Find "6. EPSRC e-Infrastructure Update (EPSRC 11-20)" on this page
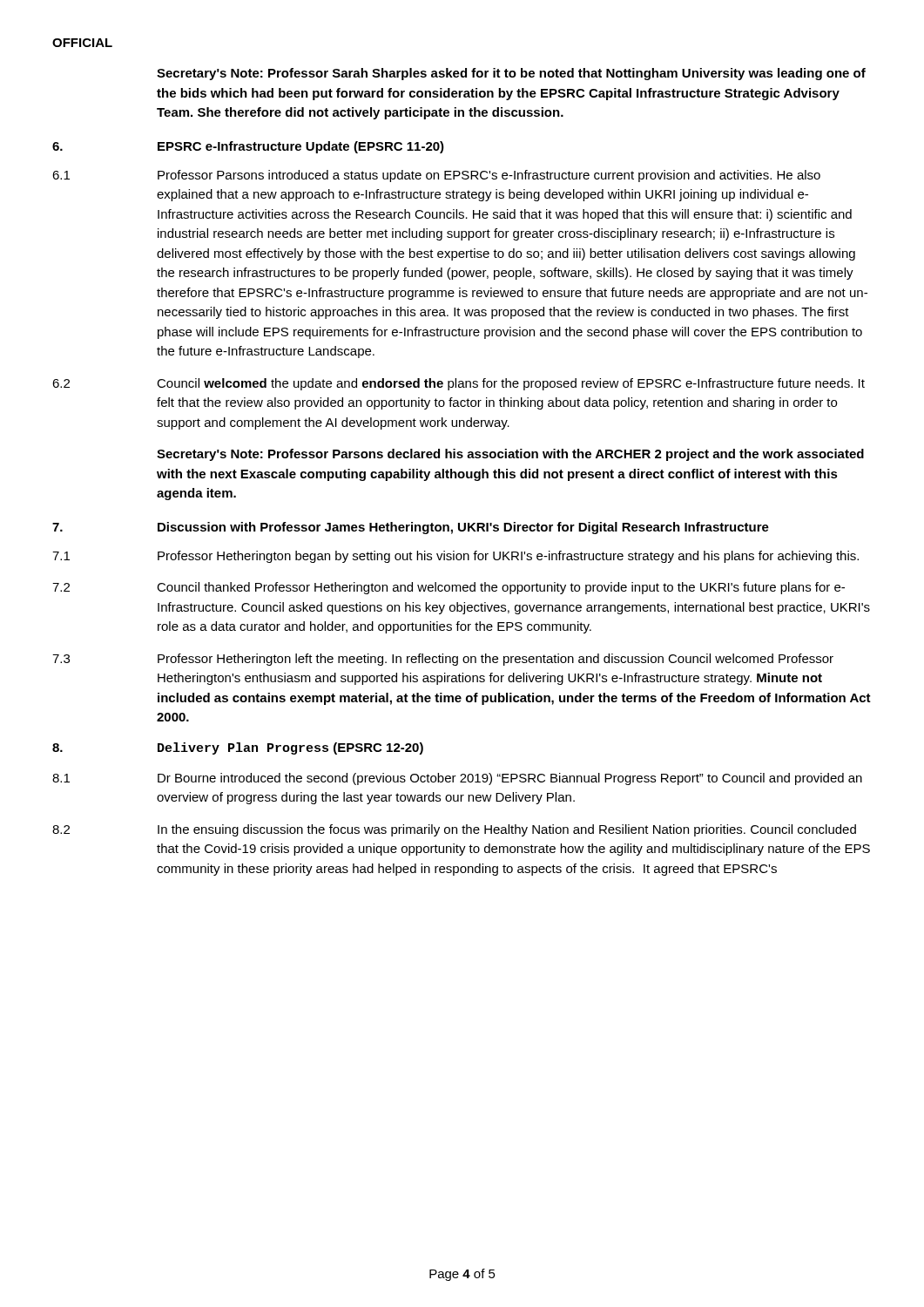This screenshot has width=924, height=1307. [248, 146]
